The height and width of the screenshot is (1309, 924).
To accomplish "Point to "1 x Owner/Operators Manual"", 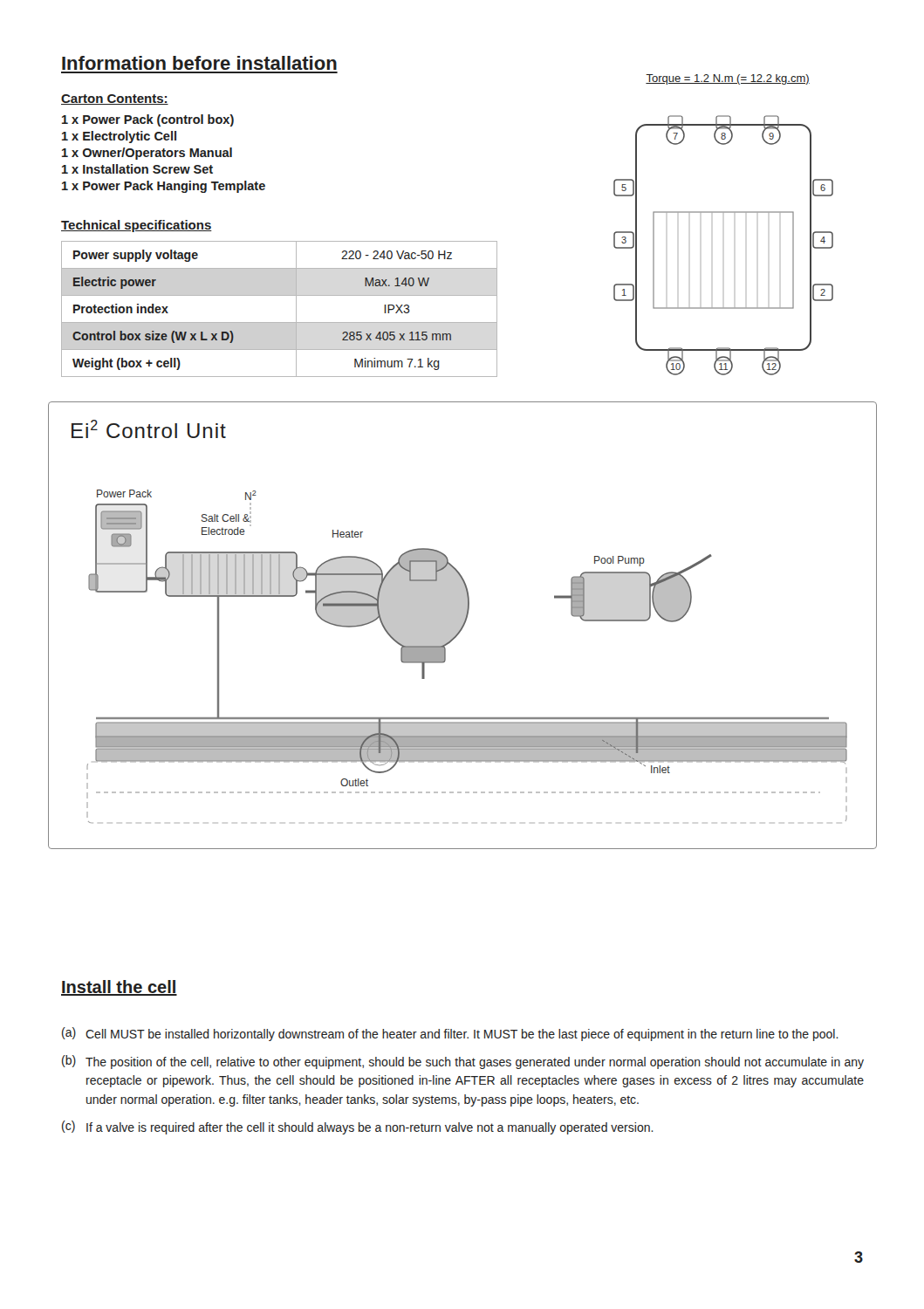I will 147,153.
